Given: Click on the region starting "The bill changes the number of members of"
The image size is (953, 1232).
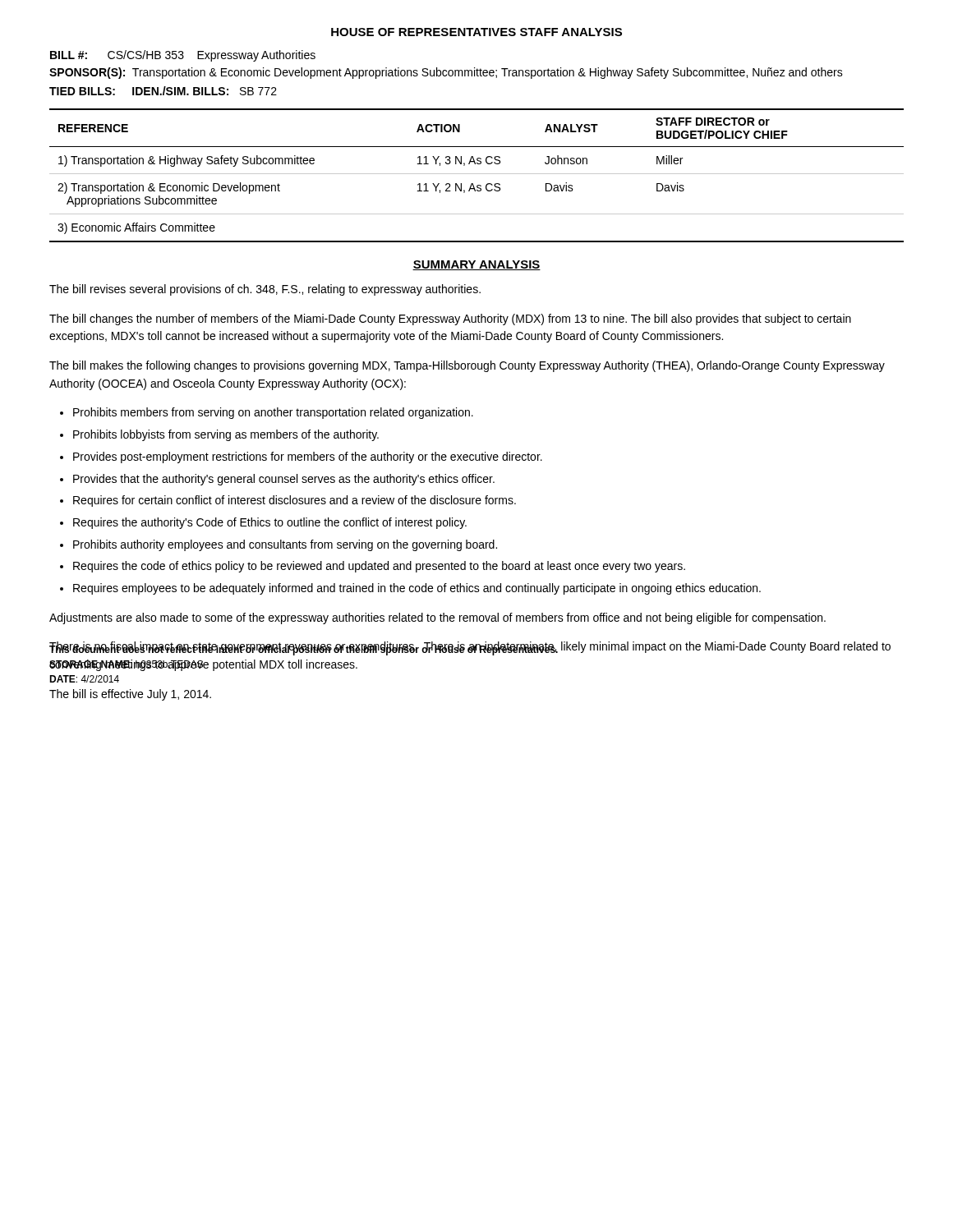Looking at the screenshot, I should (450, 327).
